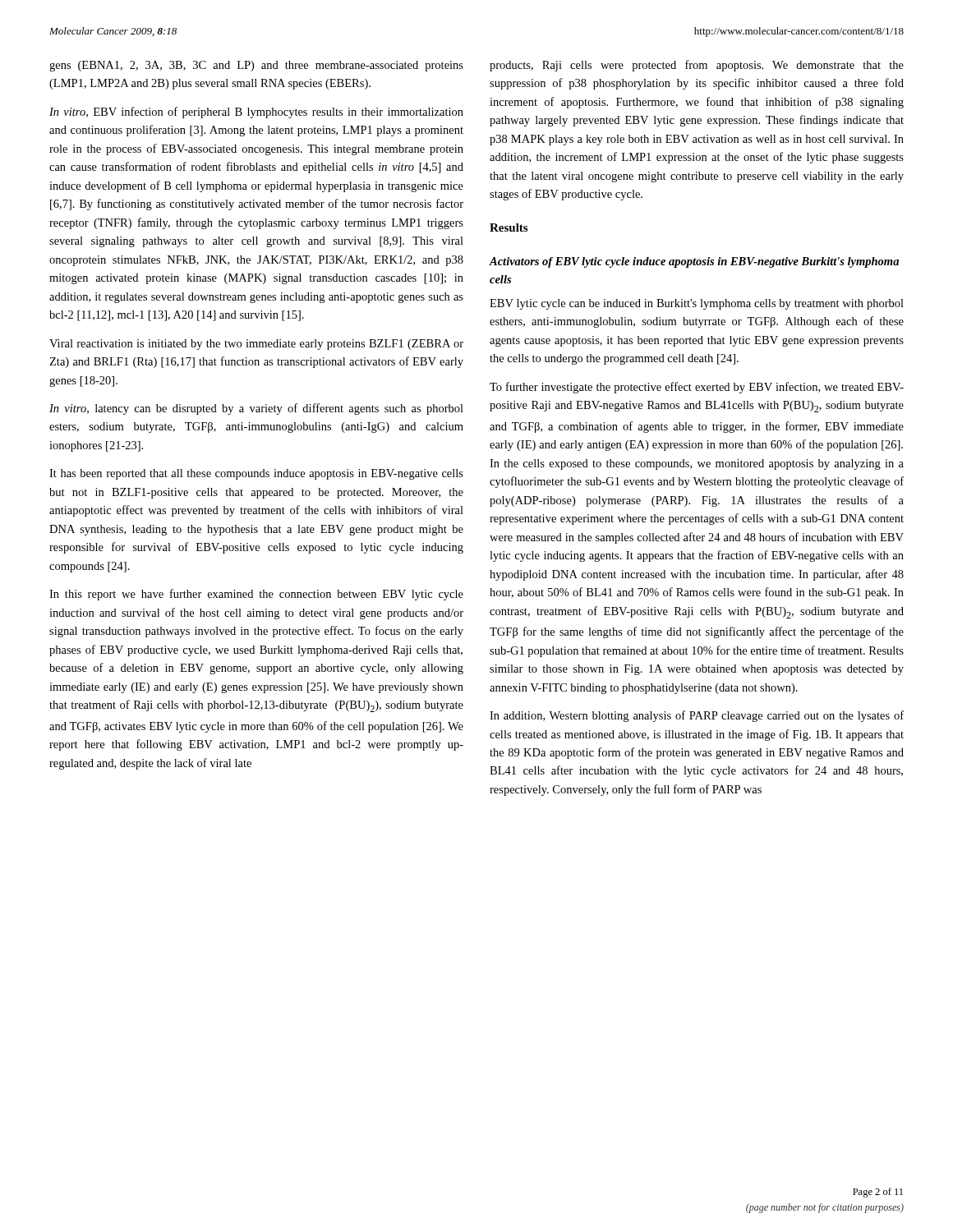Find the block on this page that starts "In this report we have"

pos(256,679)
